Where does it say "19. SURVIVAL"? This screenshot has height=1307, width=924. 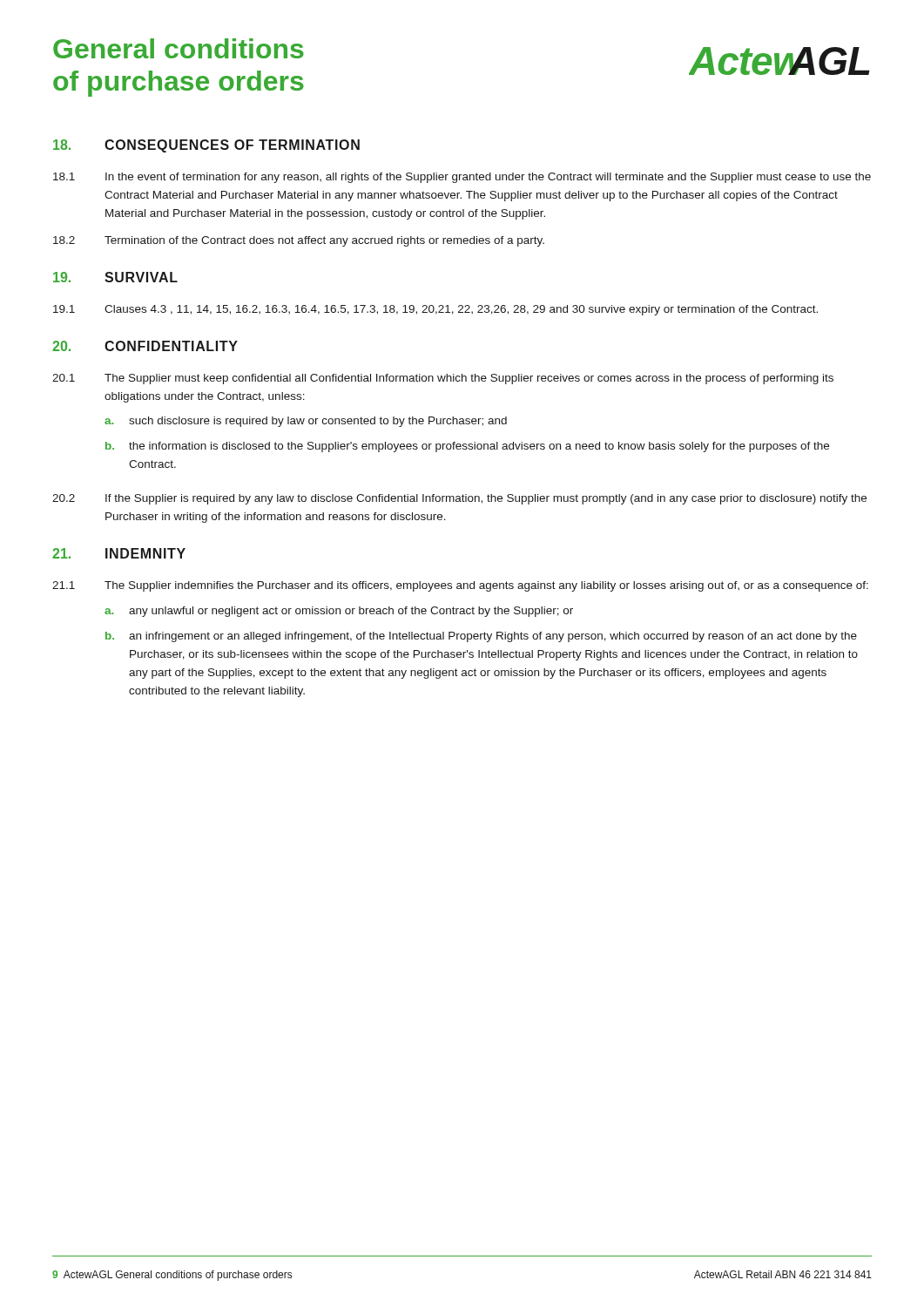pos(115,278)
